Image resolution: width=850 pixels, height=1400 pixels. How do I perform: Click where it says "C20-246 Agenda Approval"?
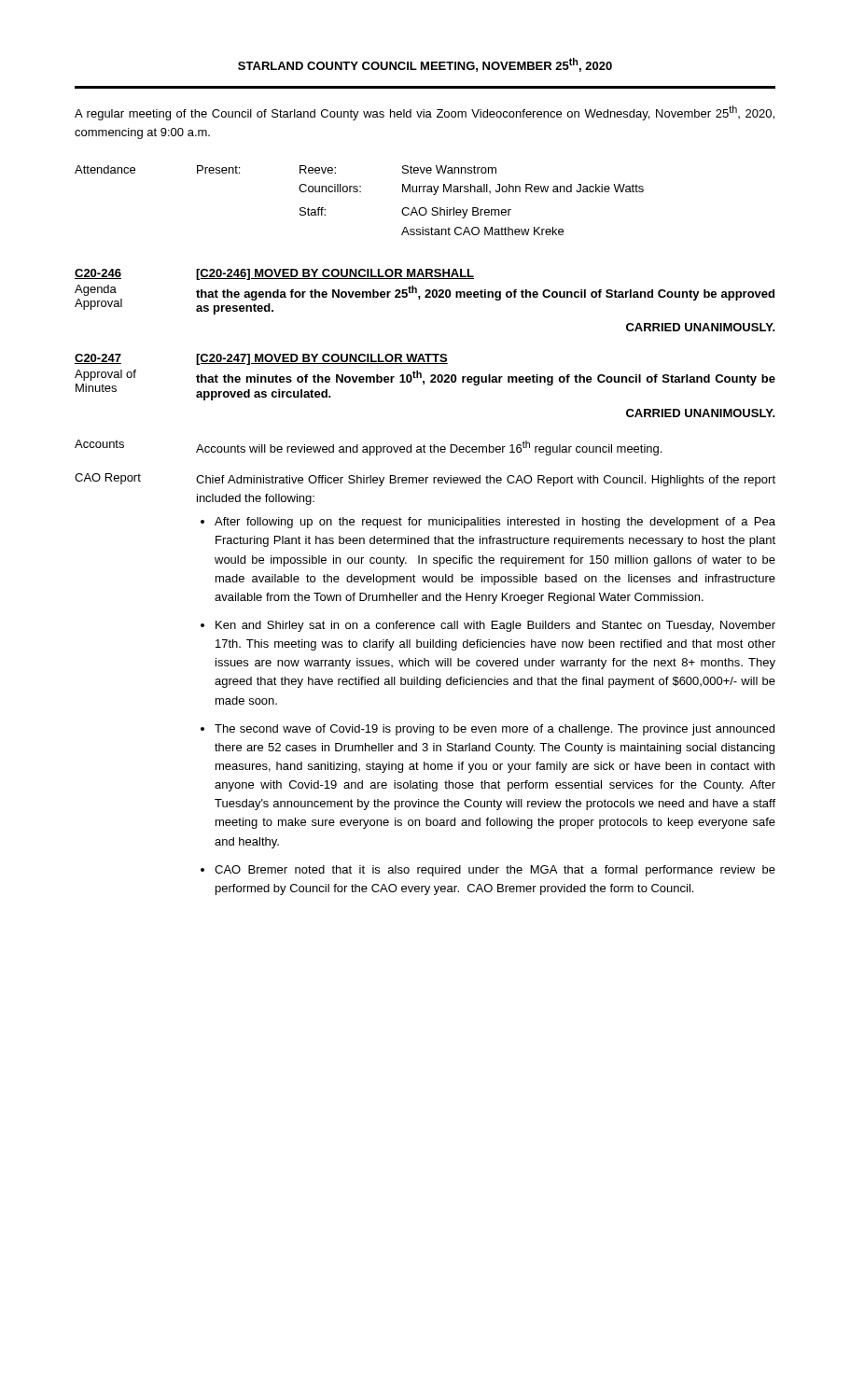98,274
